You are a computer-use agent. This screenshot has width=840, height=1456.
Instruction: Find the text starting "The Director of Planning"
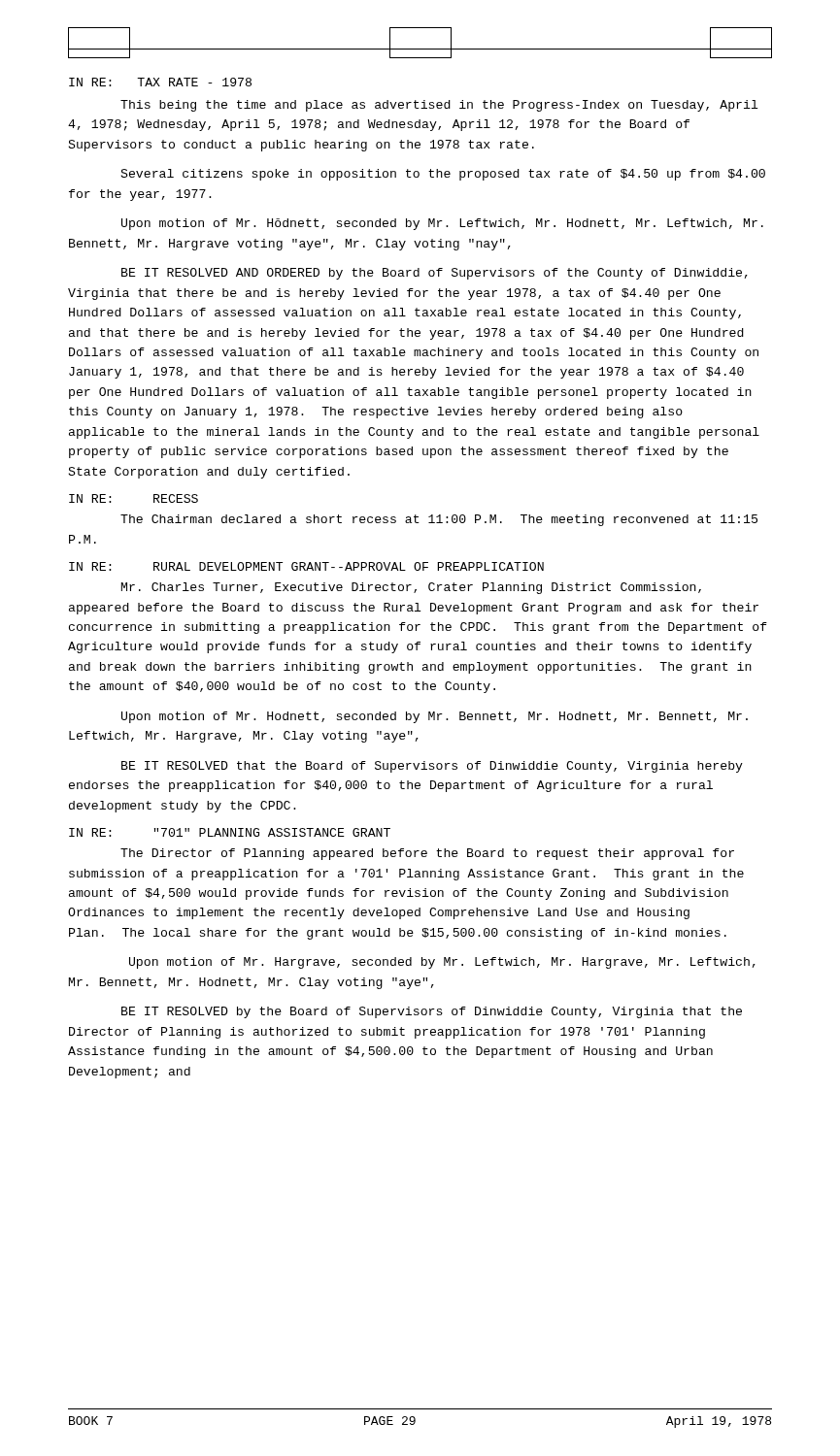tap(406, 893)
